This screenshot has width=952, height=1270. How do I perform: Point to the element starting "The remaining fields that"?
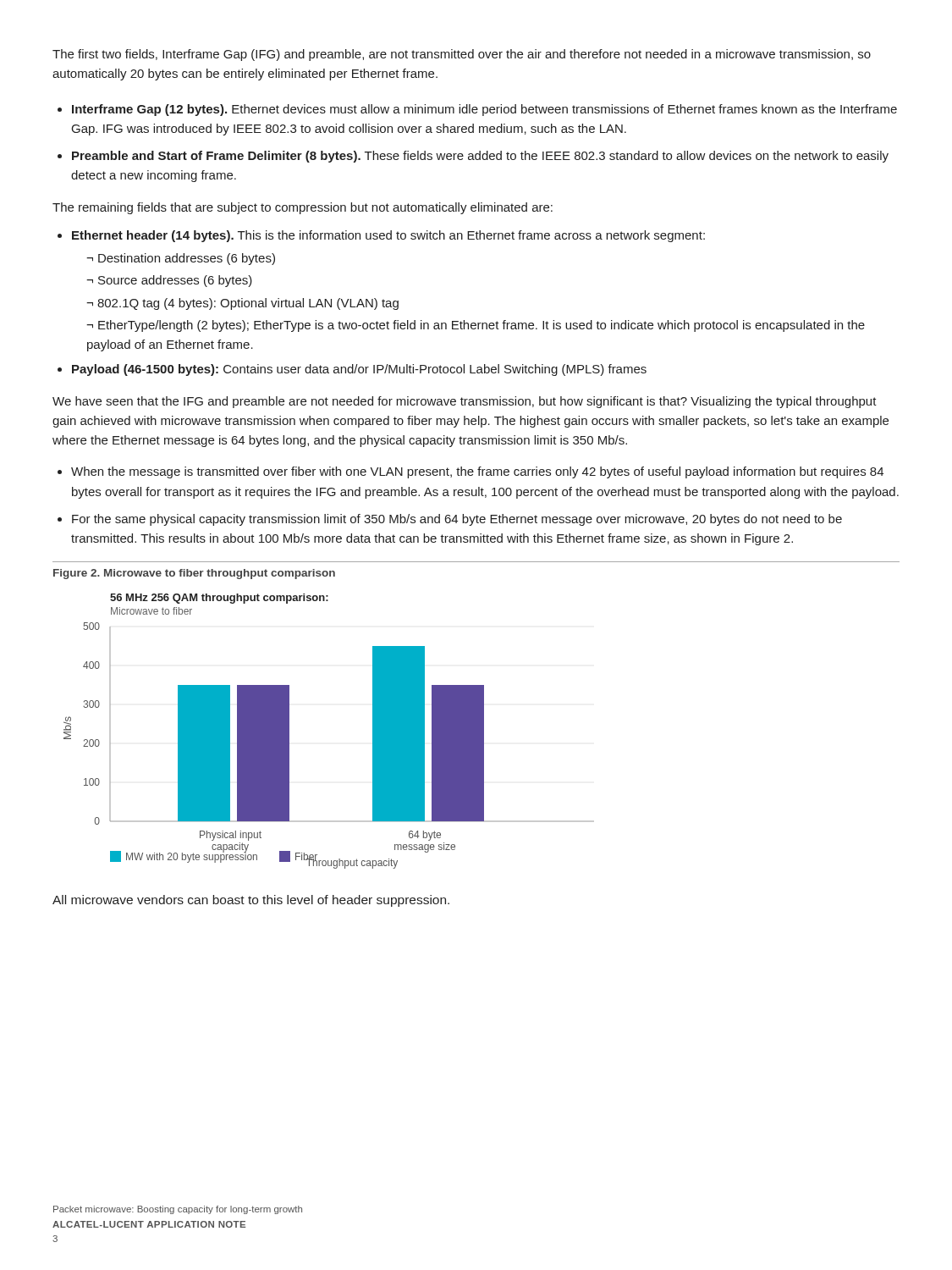(476, 207)
